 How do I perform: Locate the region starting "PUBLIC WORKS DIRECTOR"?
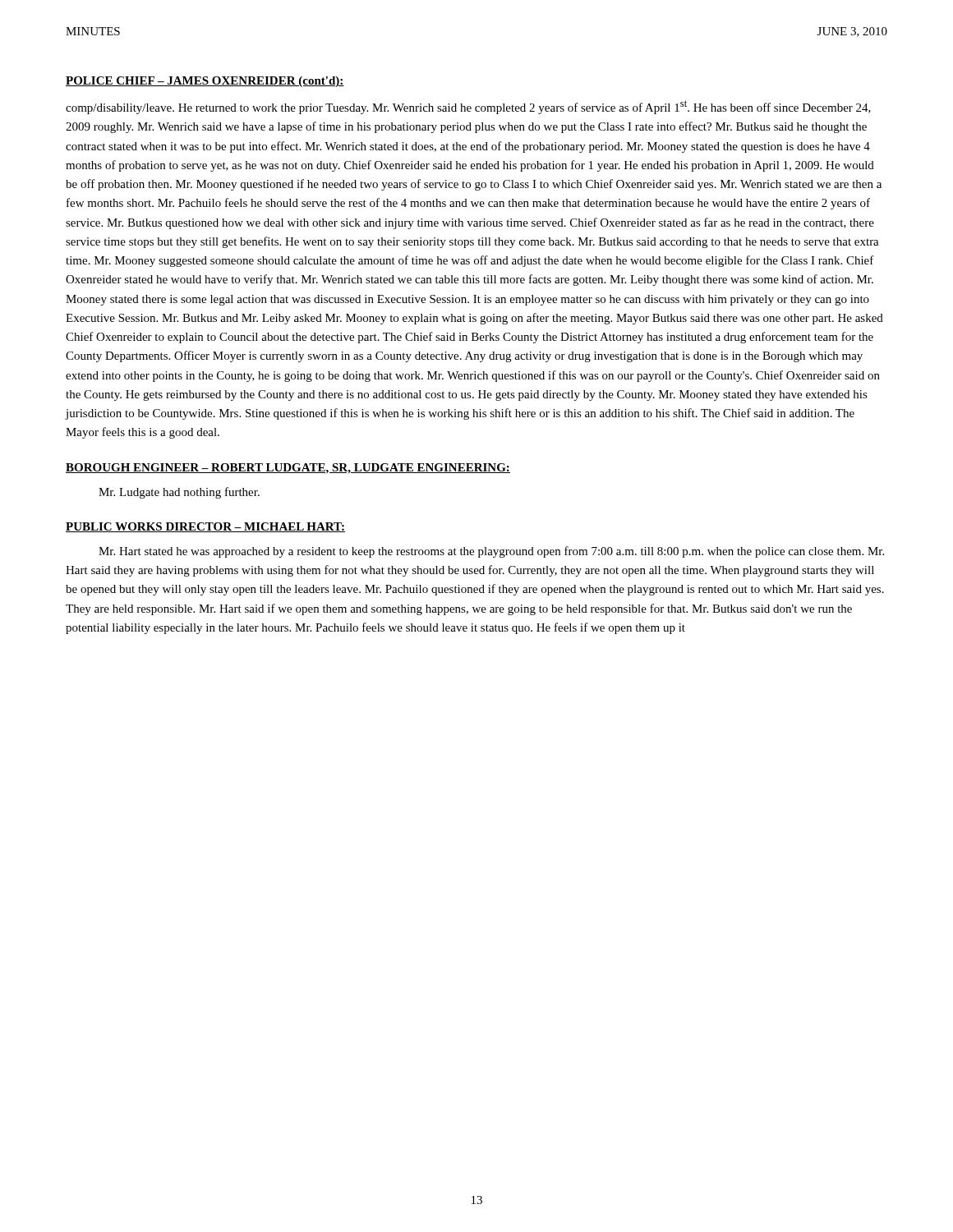(205, 526)
